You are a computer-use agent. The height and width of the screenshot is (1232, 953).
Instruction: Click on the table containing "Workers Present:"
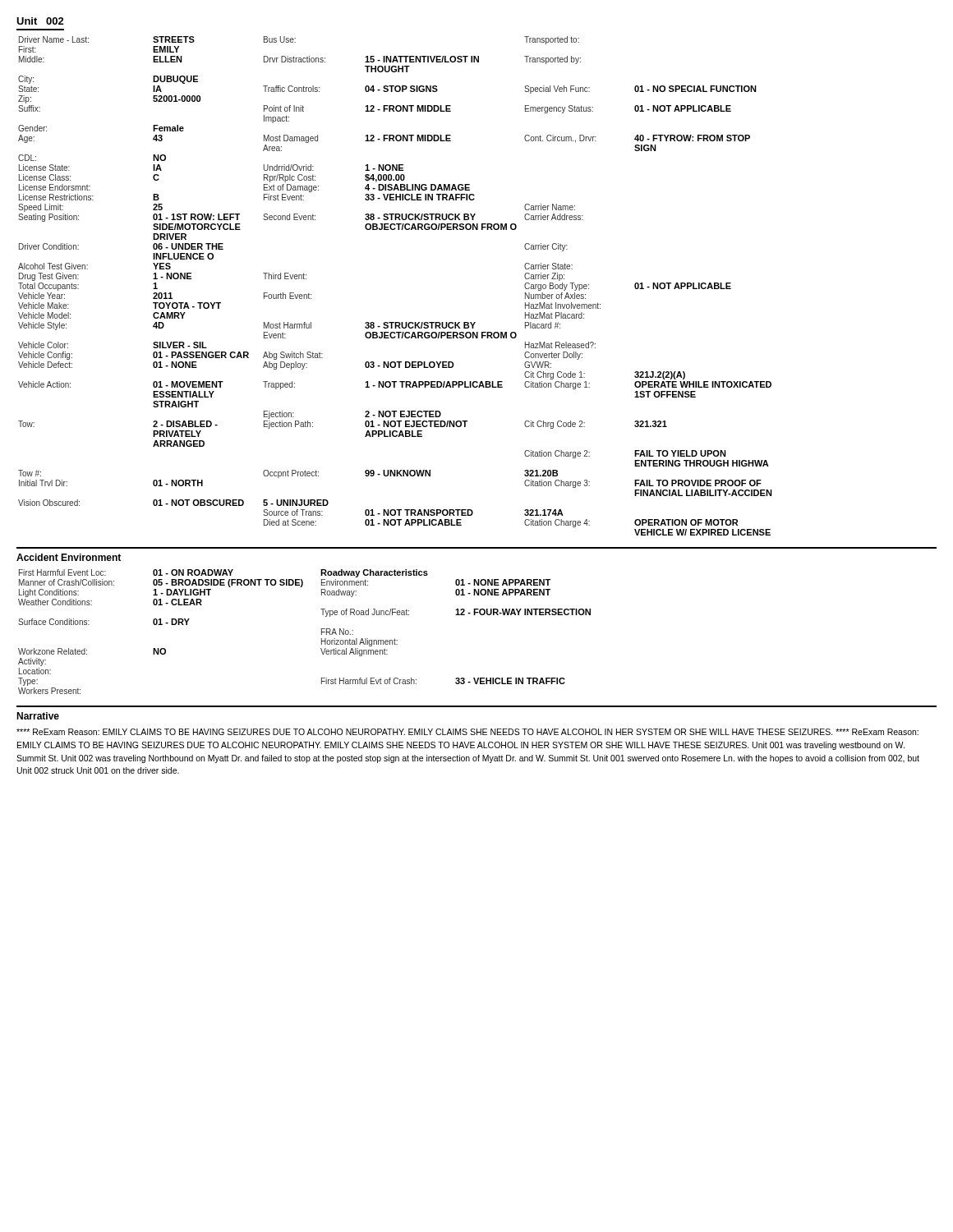point(476,632)
